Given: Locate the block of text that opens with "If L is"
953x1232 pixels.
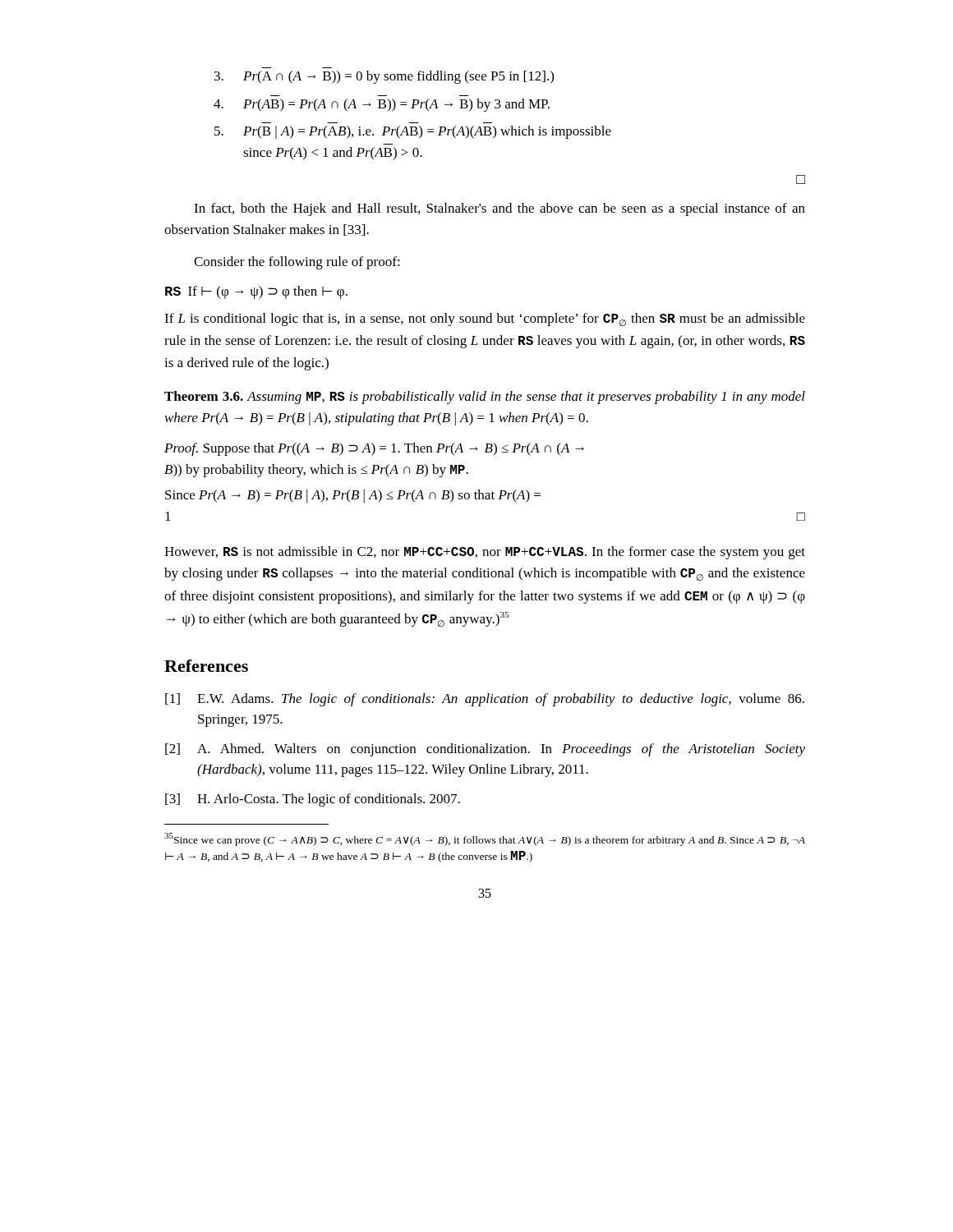Looking at the screenshot, I should click(x=485, y=341).
